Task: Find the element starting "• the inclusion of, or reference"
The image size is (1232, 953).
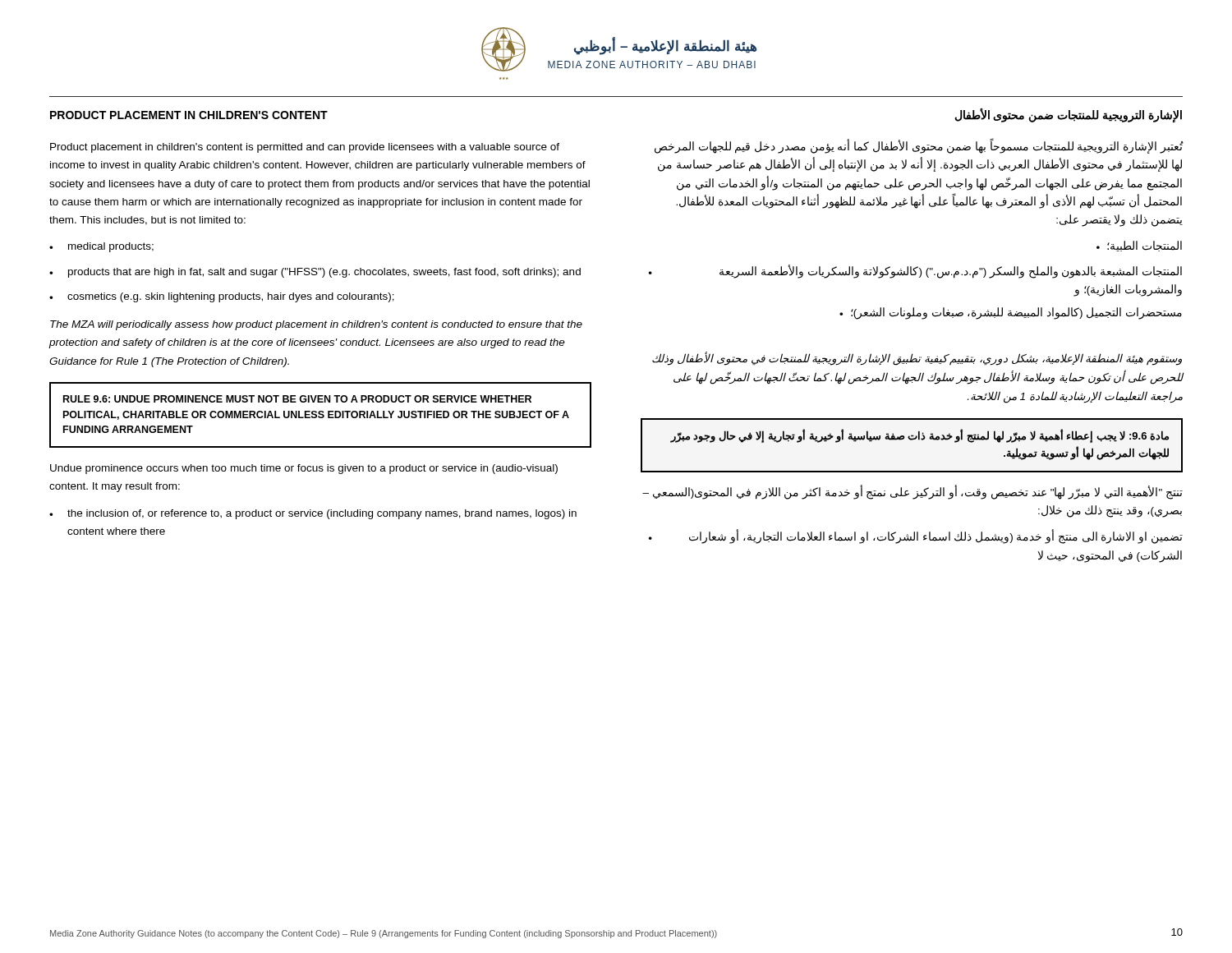Action: click(x=320, y=522)
